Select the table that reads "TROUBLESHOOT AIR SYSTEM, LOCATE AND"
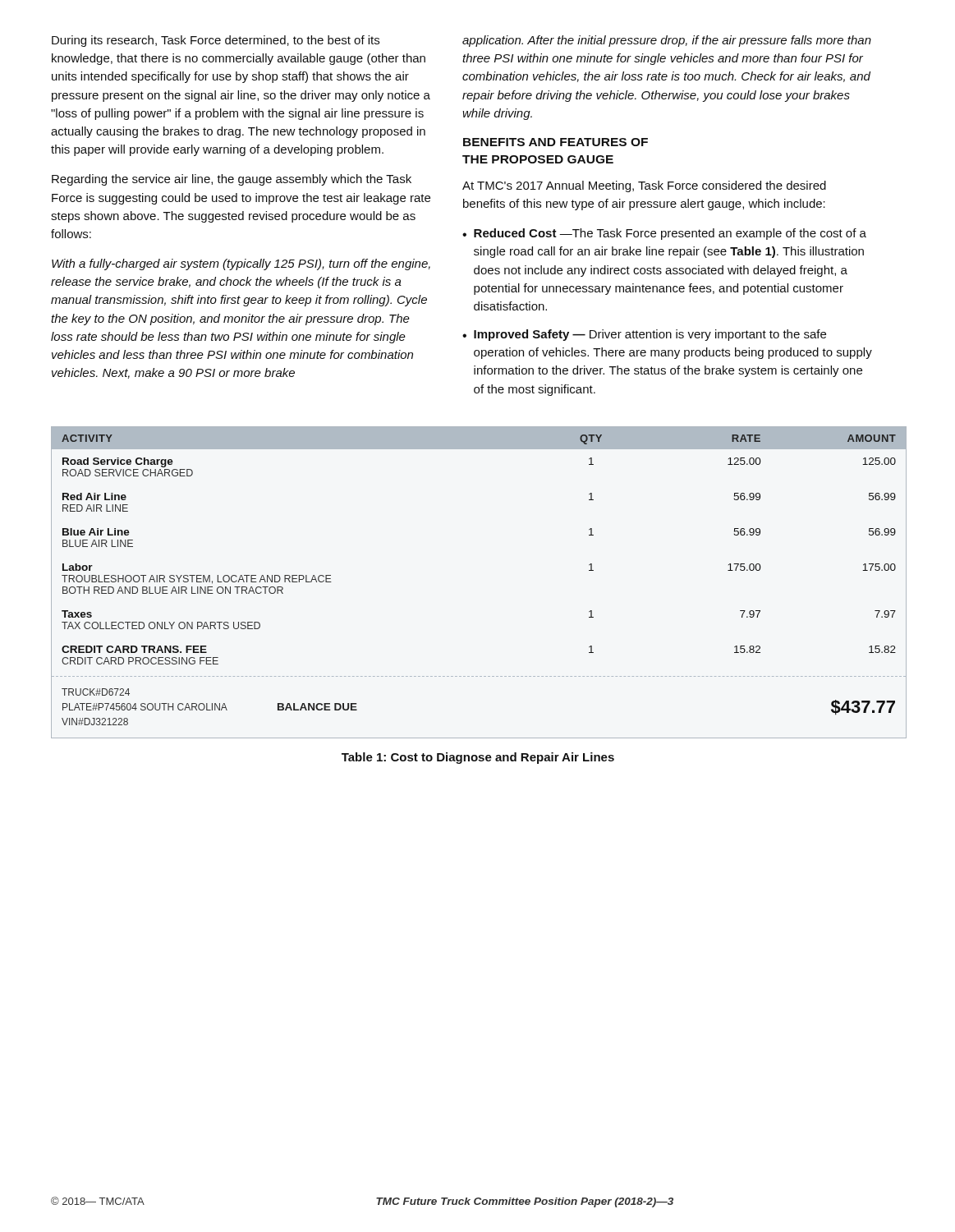955x1232 pixels. 479,582
